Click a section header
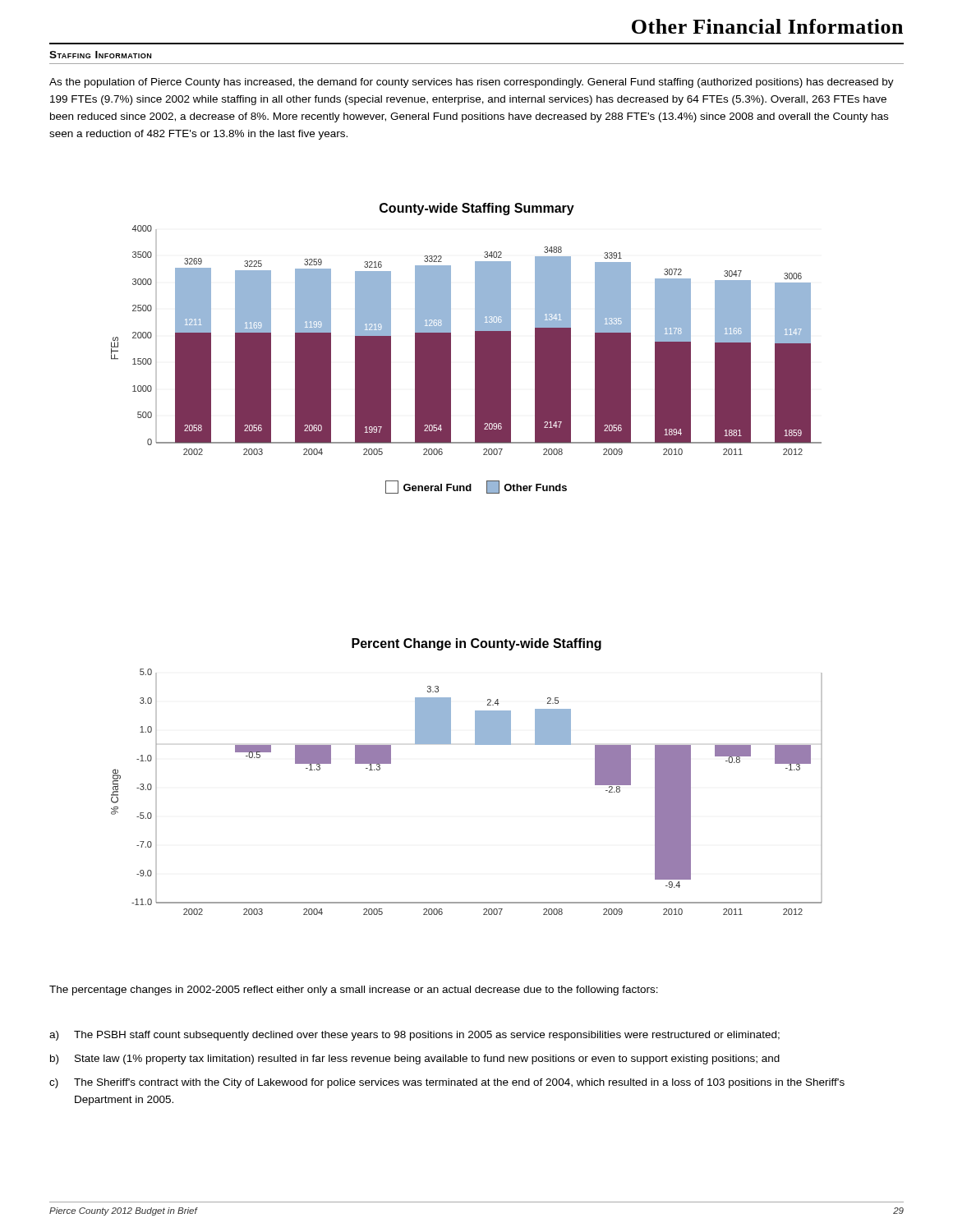 [101, 55]
